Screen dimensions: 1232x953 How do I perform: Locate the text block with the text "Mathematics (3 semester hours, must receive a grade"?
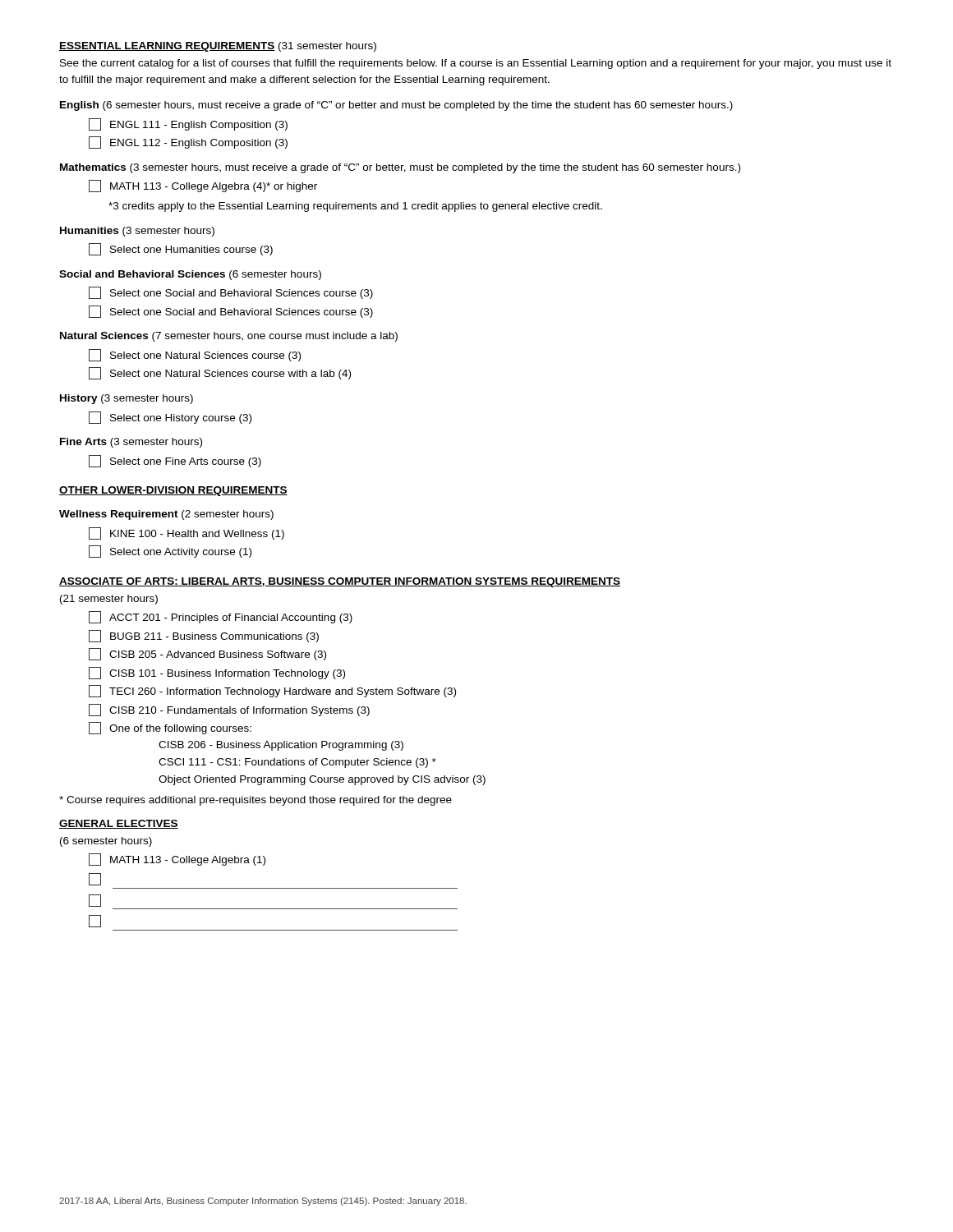[400, 167]
